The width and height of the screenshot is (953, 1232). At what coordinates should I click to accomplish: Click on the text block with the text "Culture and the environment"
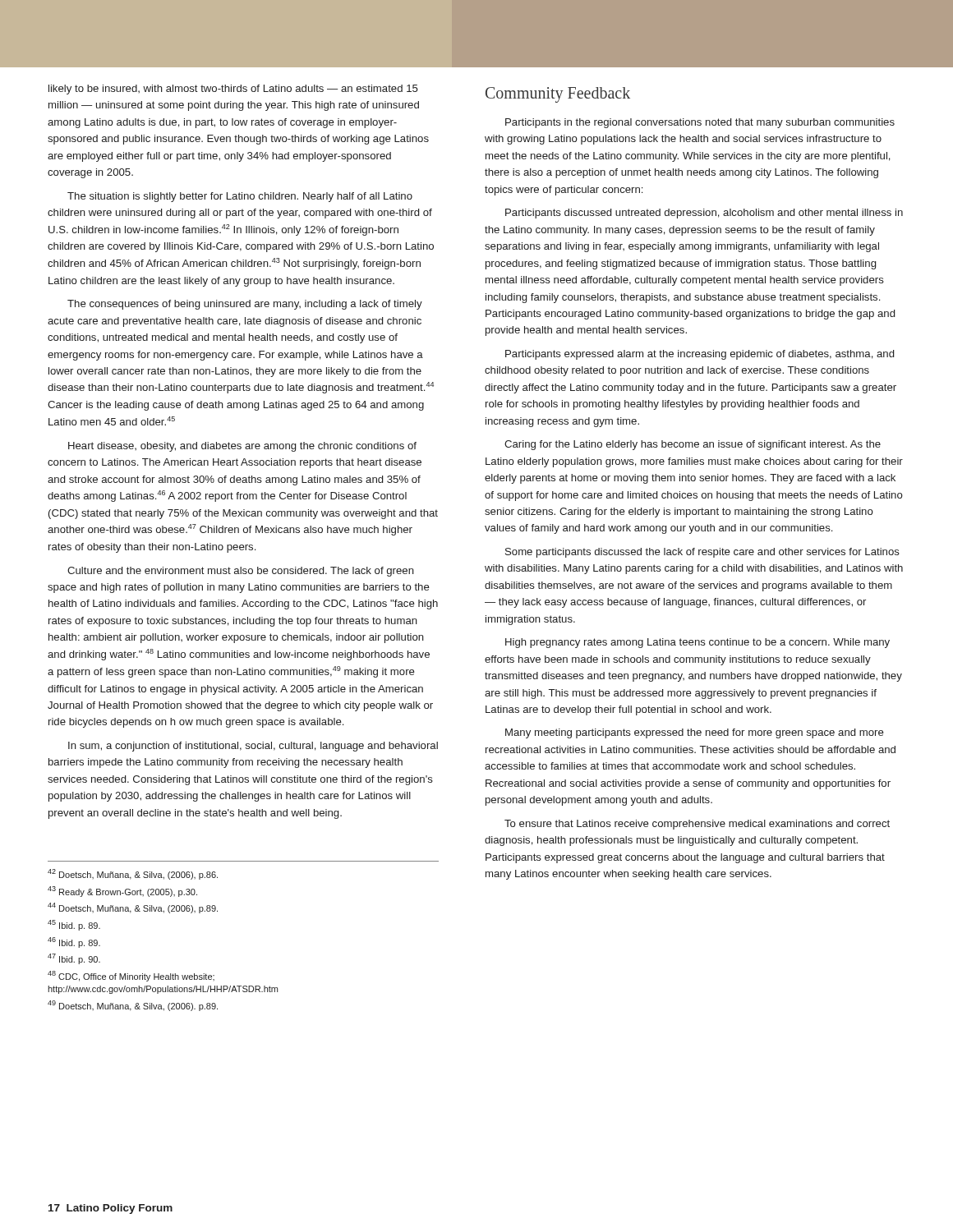tap(243, 647)
